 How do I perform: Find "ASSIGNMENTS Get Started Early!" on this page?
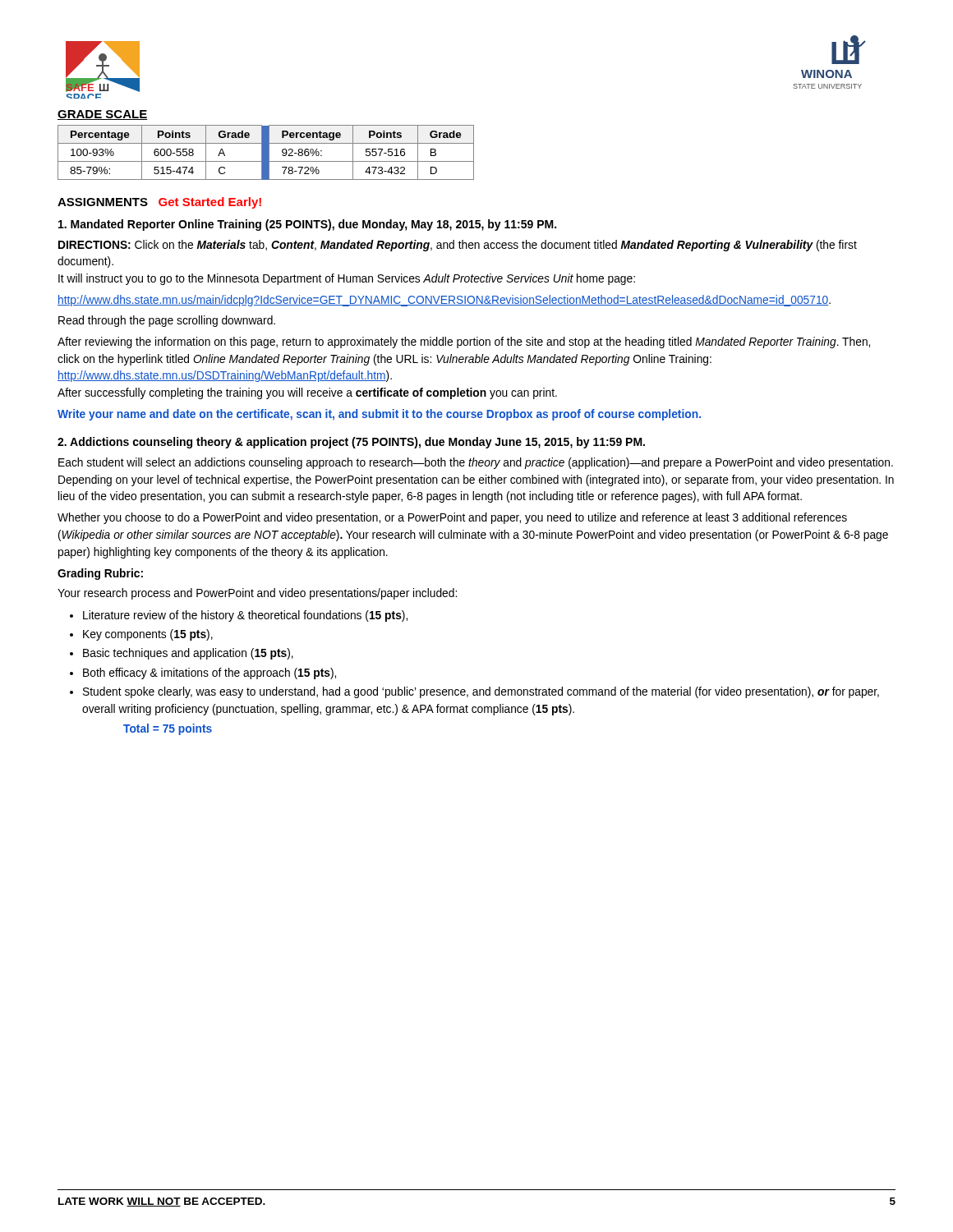(x=160, y=202)
